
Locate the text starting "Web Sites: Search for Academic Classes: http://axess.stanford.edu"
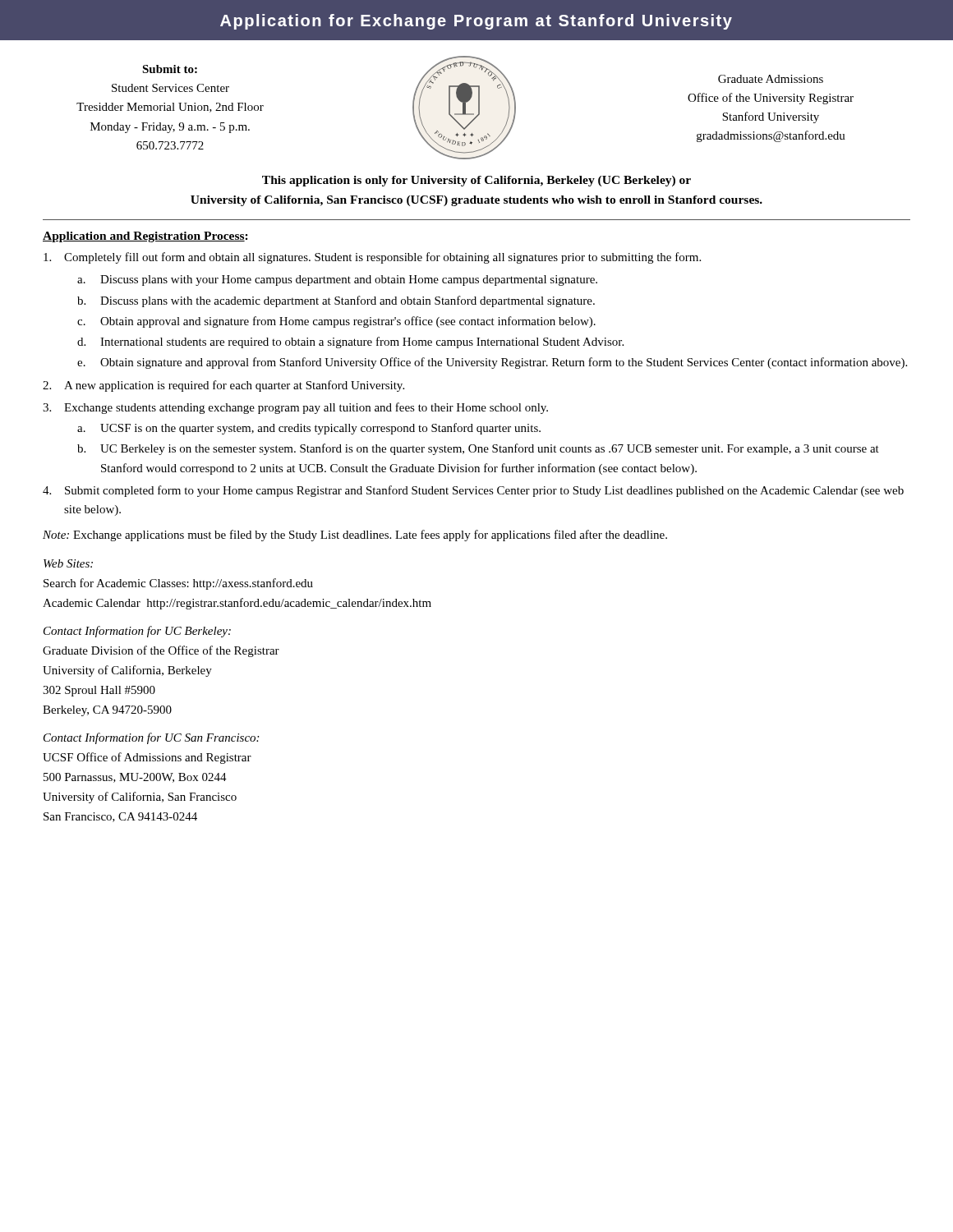tap(237, 583)
